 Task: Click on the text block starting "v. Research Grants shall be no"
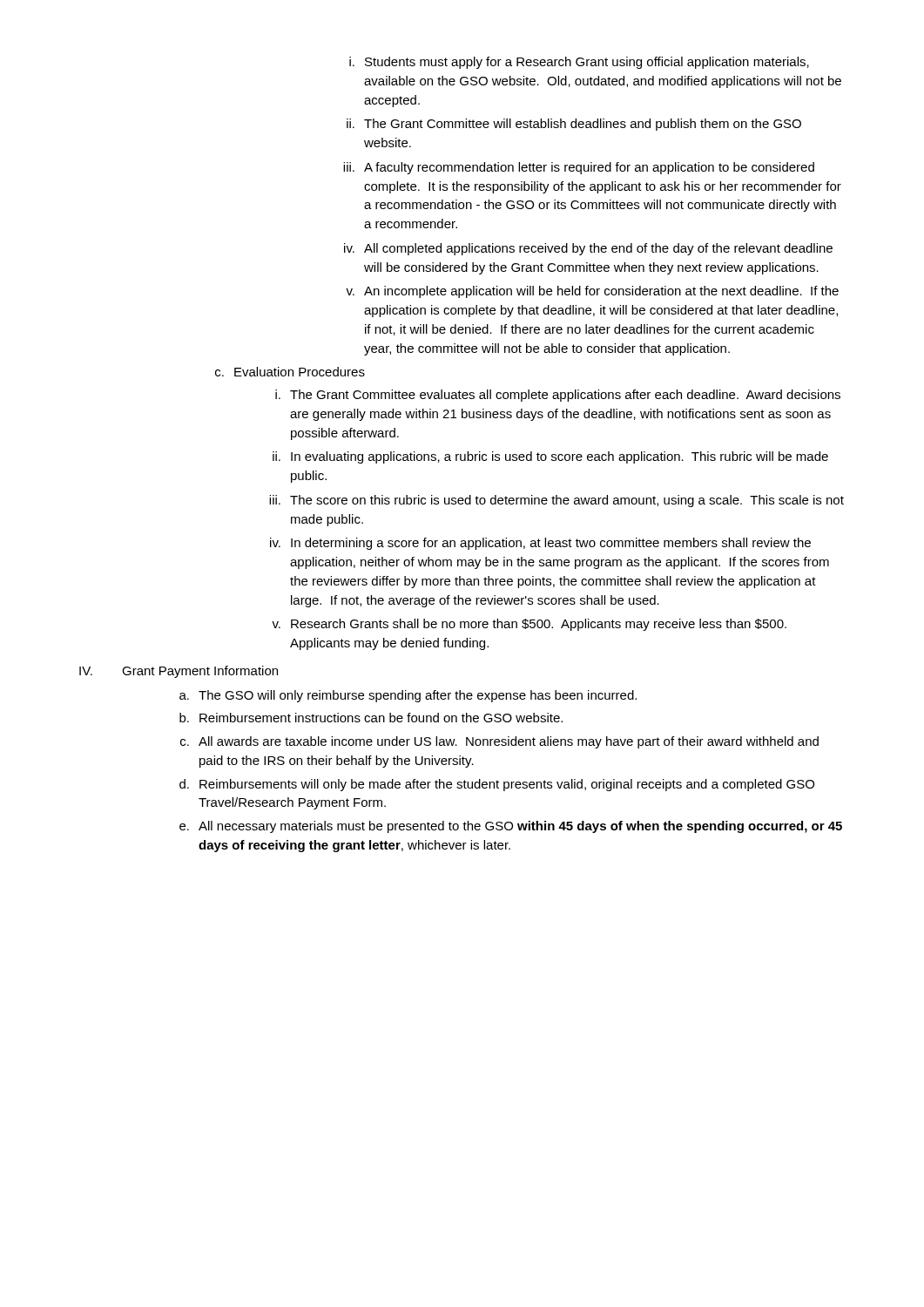(x=547, y=634)
